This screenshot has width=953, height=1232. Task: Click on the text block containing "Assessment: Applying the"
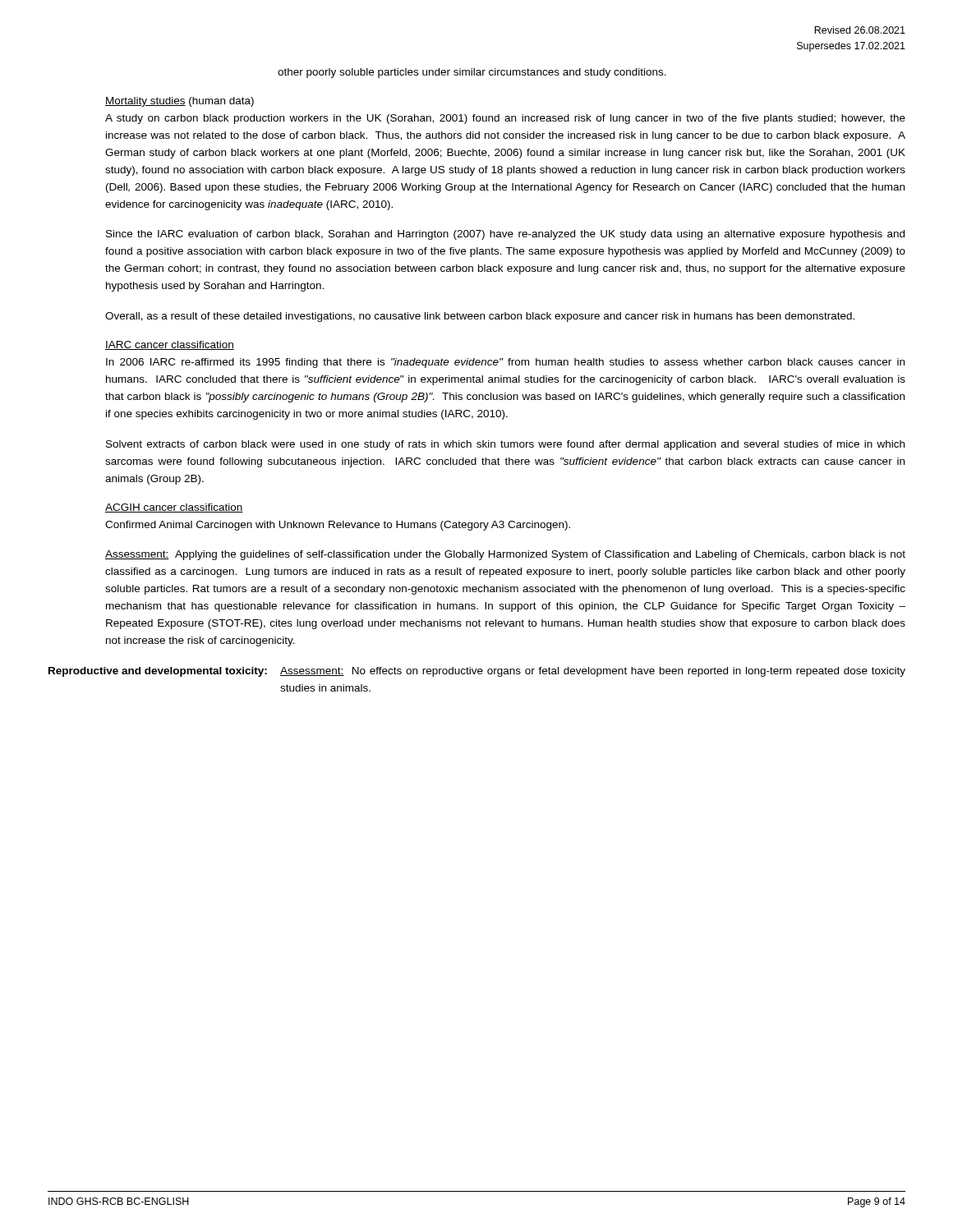point(505,597)
